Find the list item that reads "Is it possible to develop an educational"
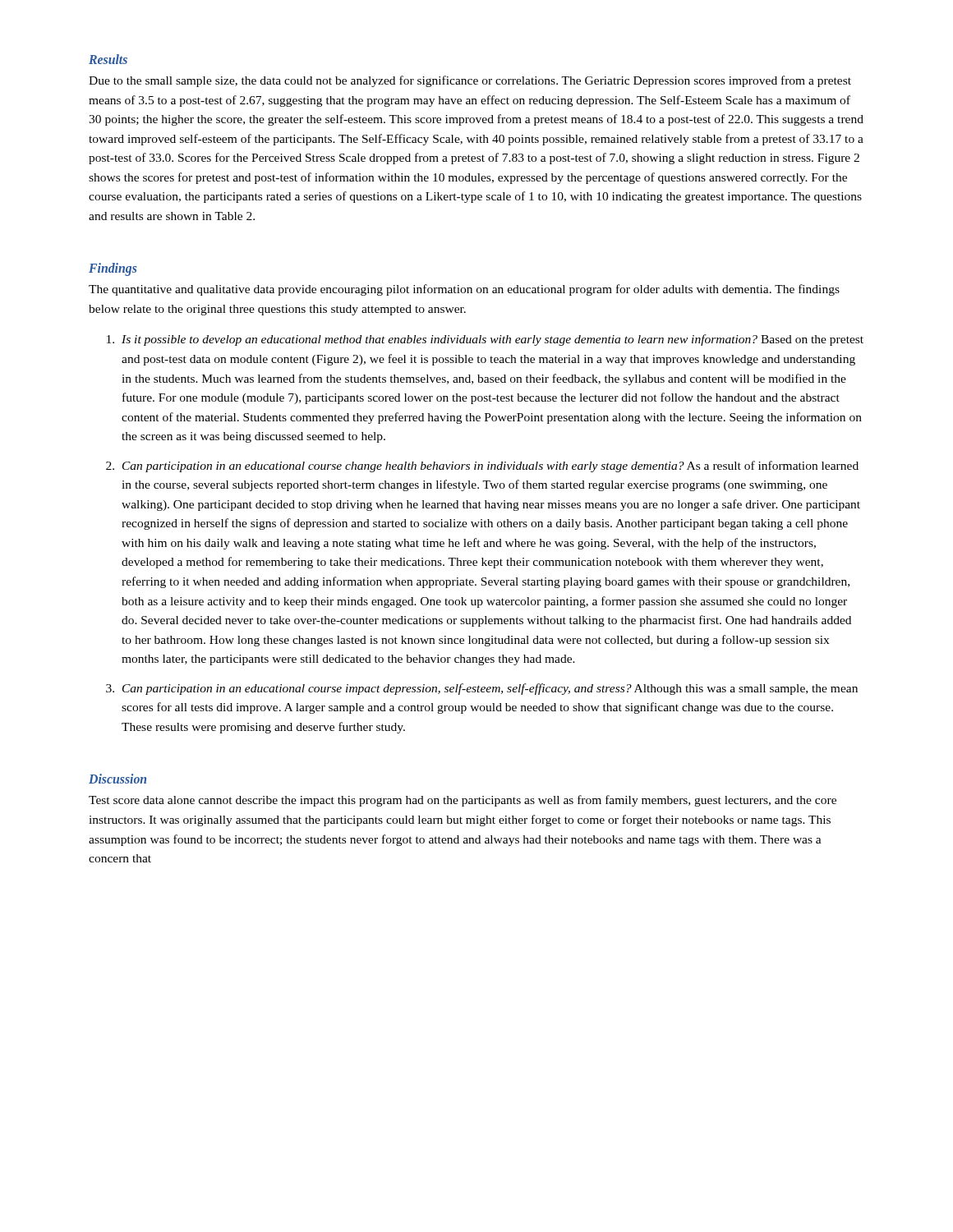The height and width of the screenshot is (1232, 953). 491,388
